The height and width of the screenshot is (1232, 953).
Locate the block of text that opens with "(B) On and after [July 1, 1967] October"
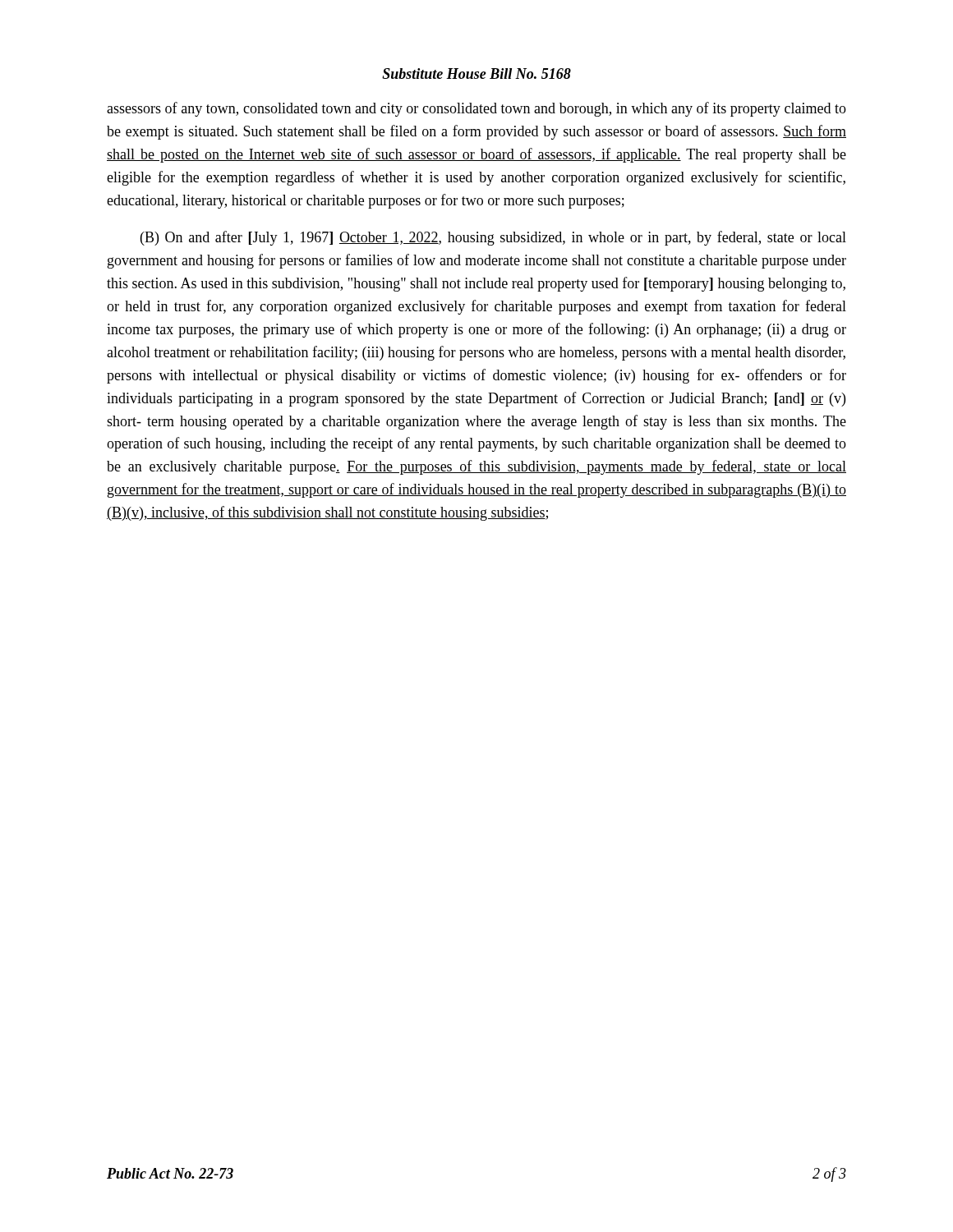[x=476, y=376]
